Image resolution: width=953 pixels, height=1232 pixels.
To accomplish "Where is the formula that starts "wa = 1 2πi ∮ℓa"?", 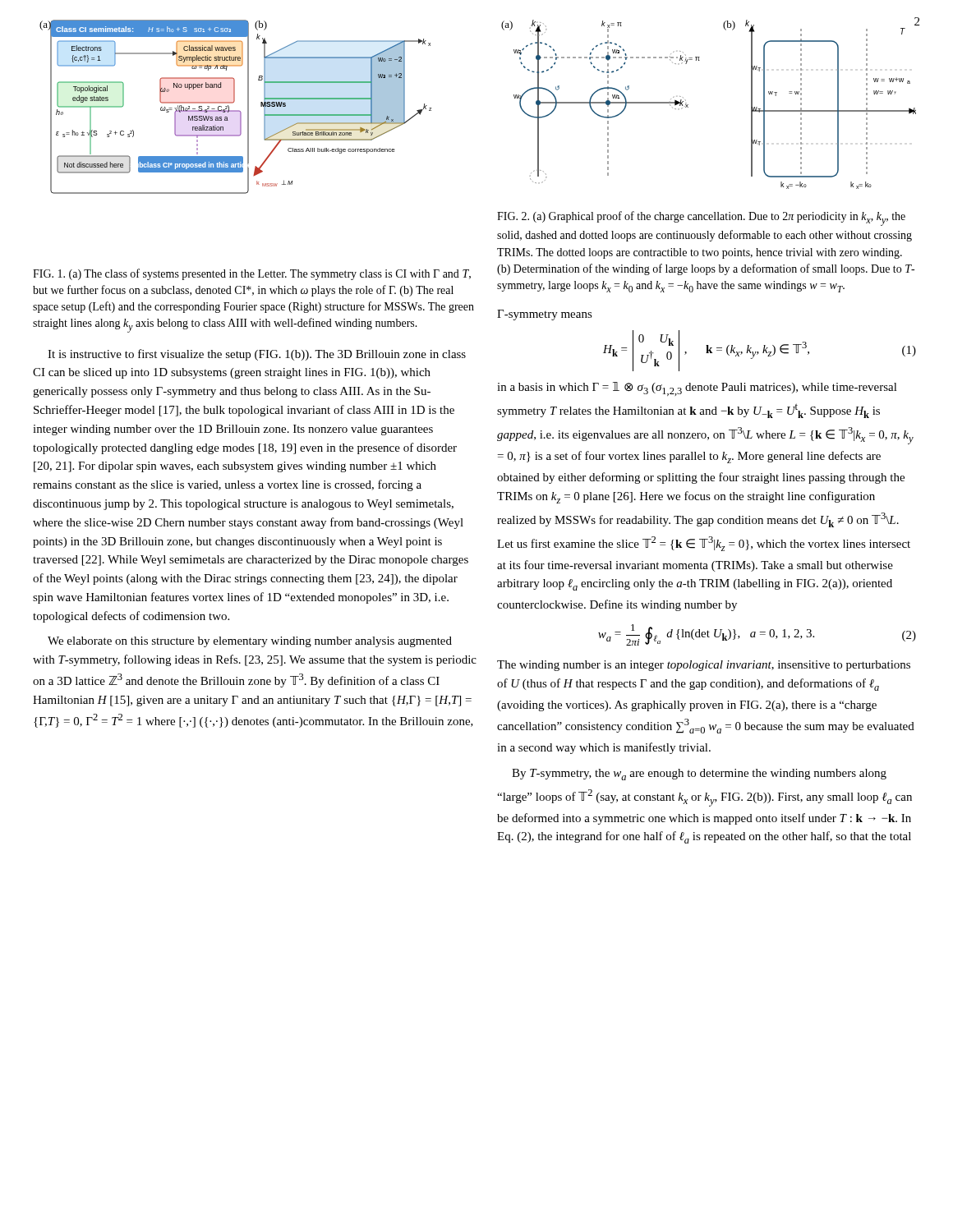I will 707,635.
